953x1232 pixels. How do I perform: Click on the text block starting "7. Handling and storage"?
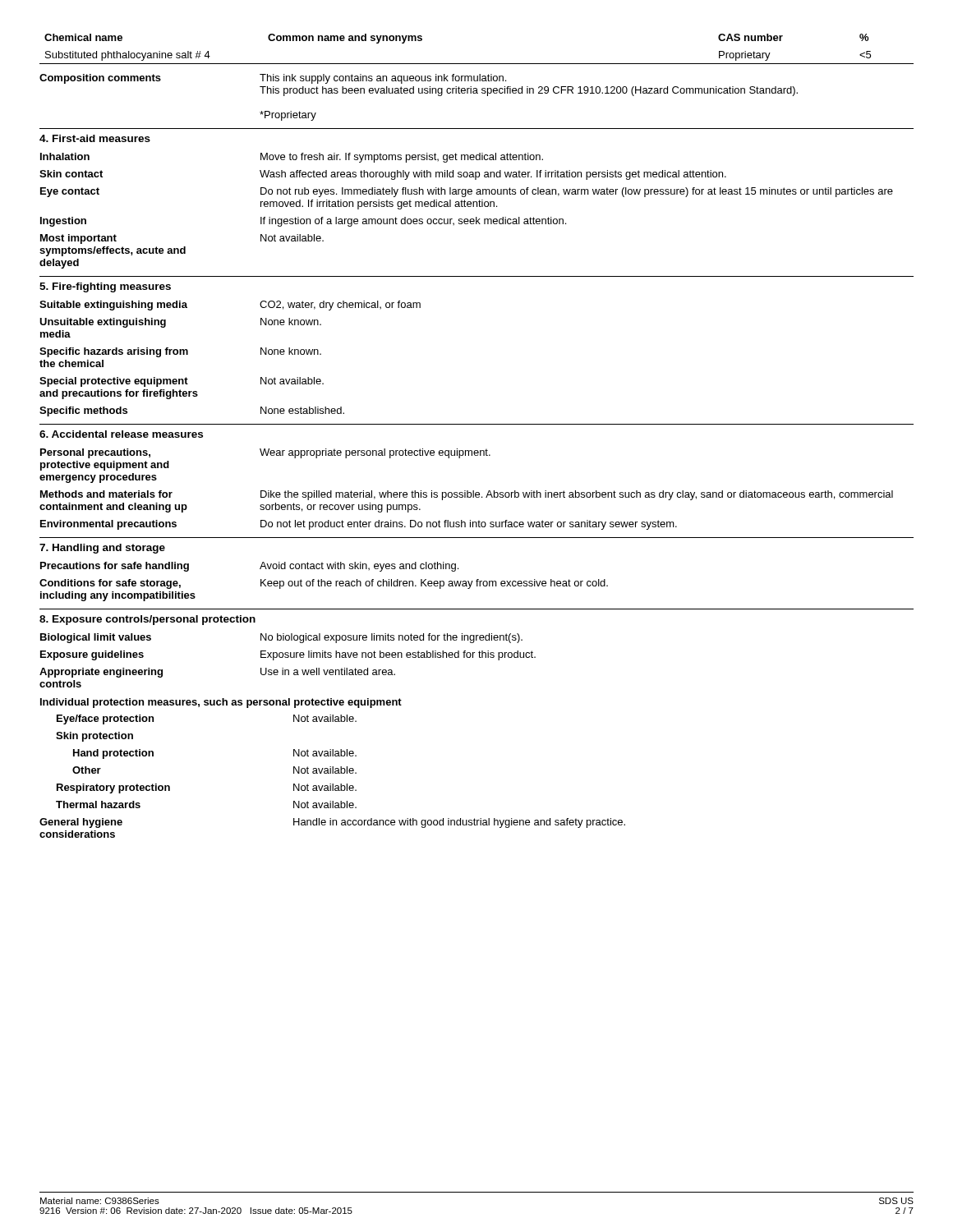(102, 547)
